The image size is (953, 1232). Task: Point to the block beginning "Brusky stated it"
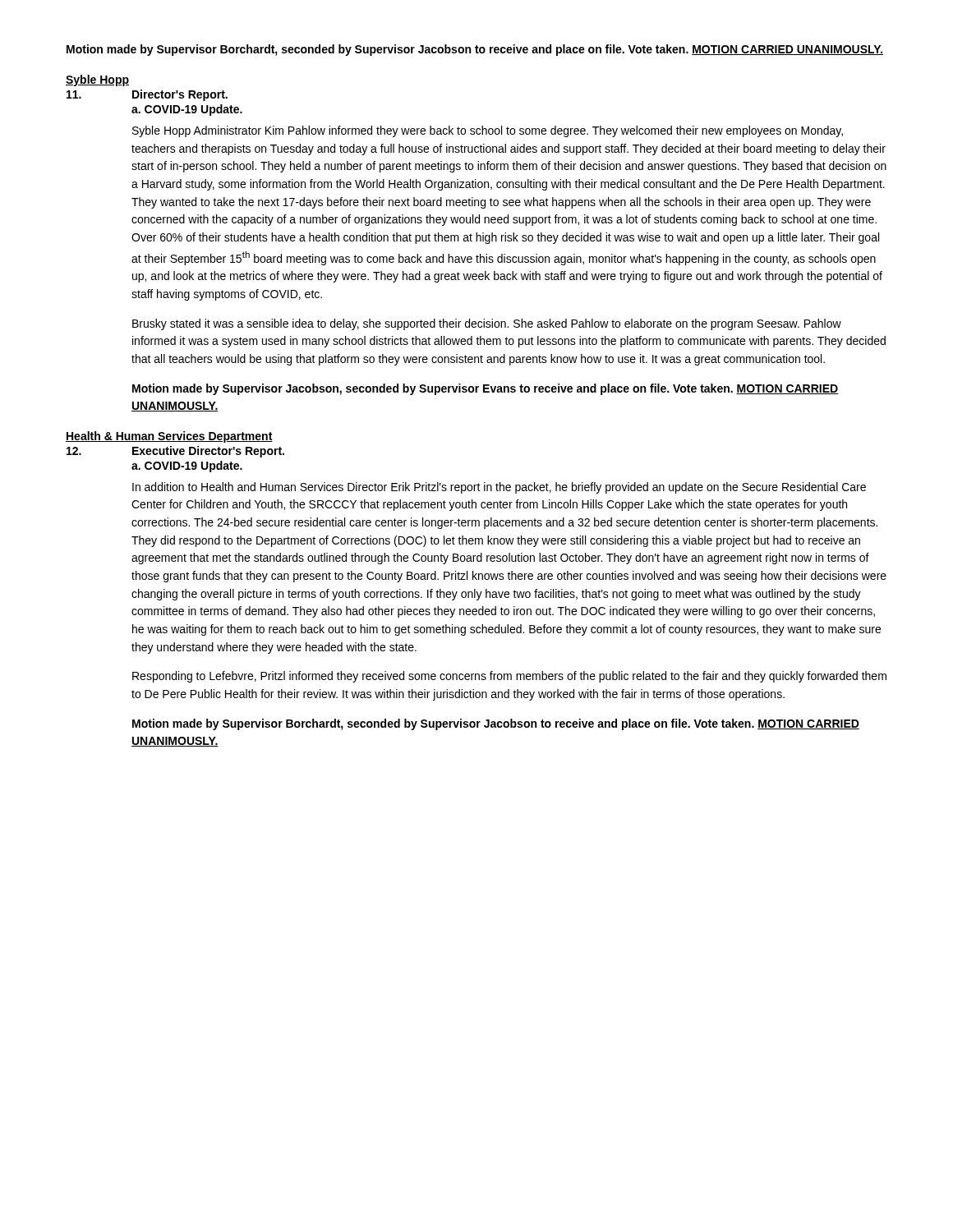click(509, 341)
